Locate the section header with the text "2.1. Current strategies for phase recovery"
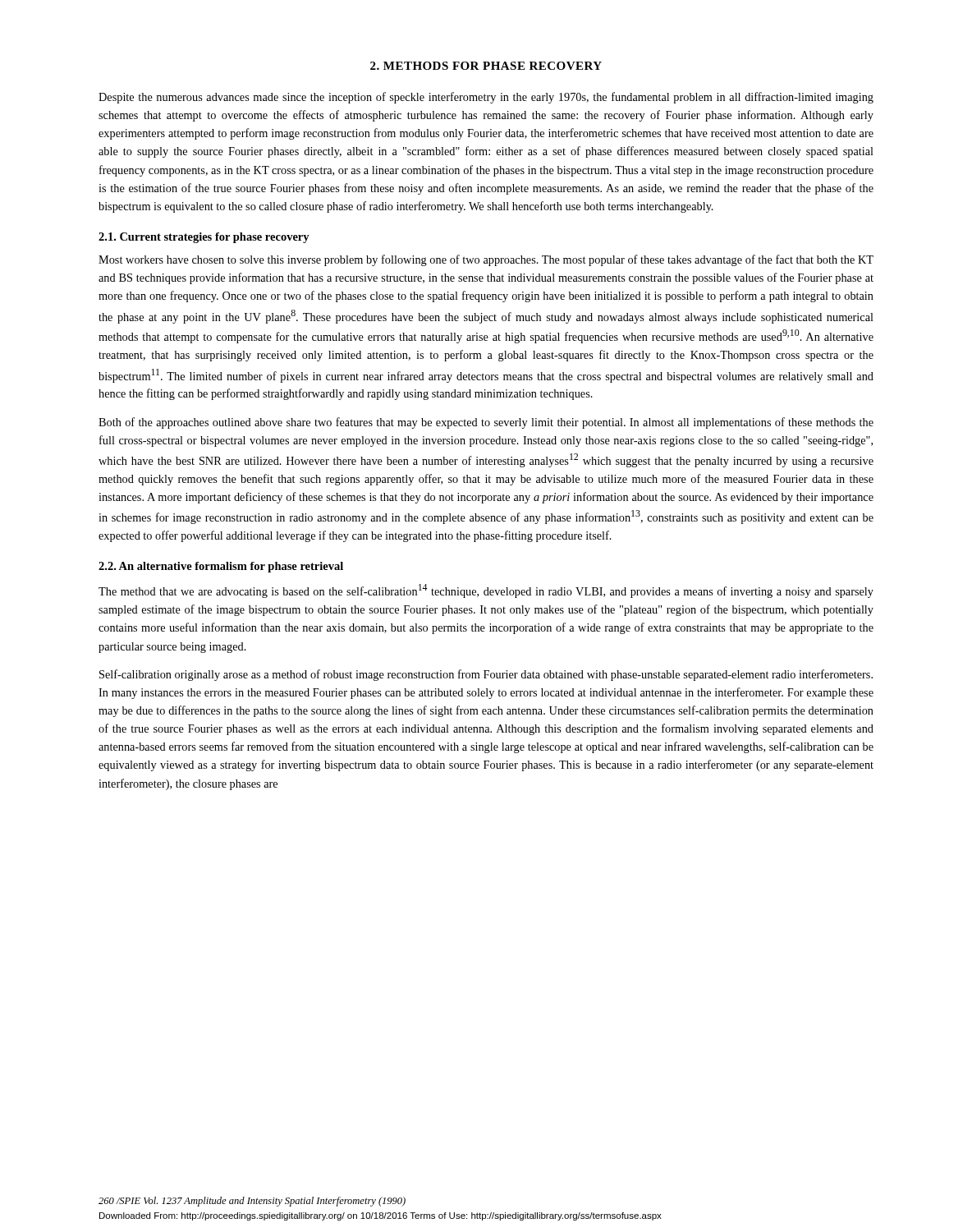972x1232 pixels. 204,237
